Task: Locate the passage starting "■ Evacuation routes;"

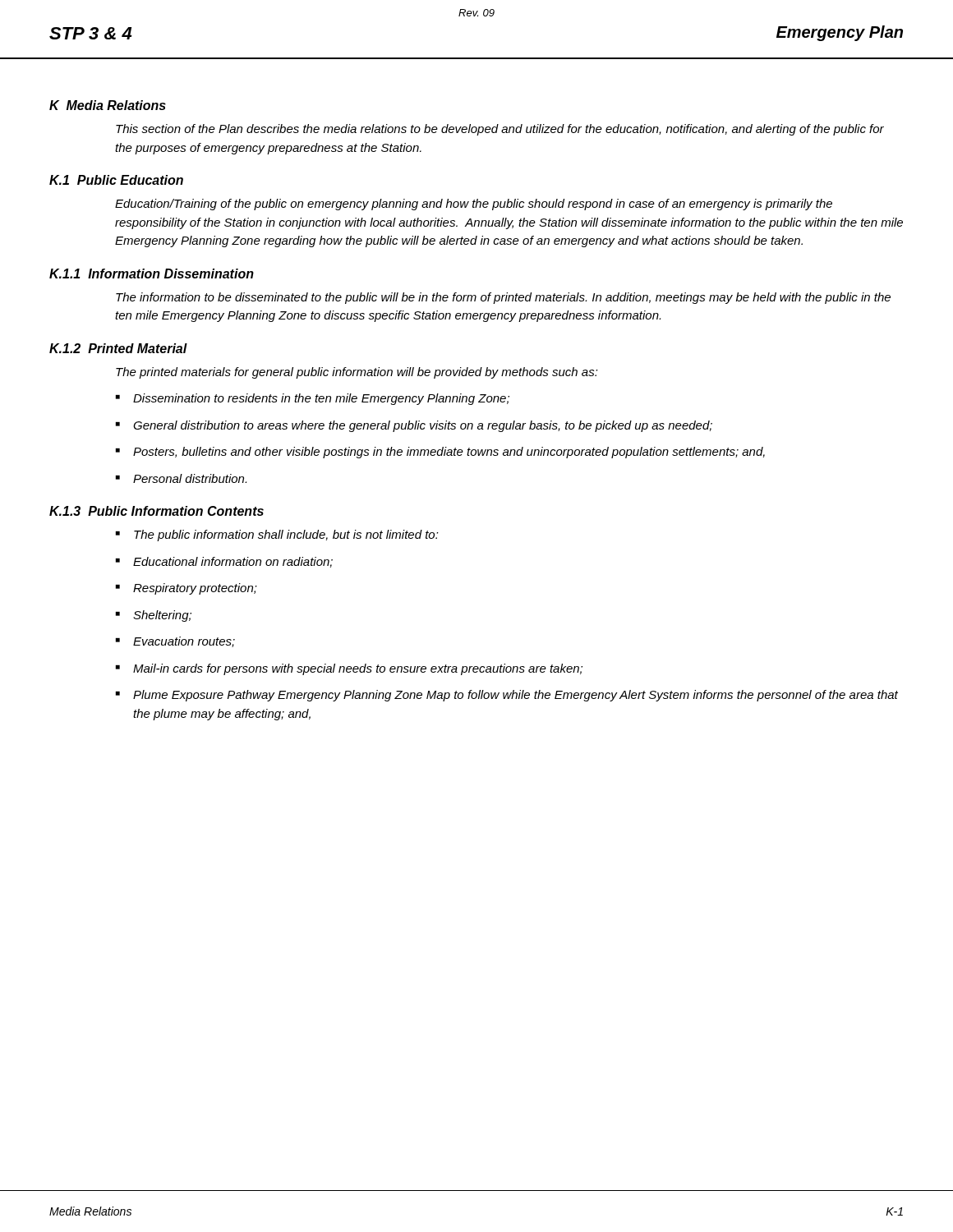Action: point(175,642)
